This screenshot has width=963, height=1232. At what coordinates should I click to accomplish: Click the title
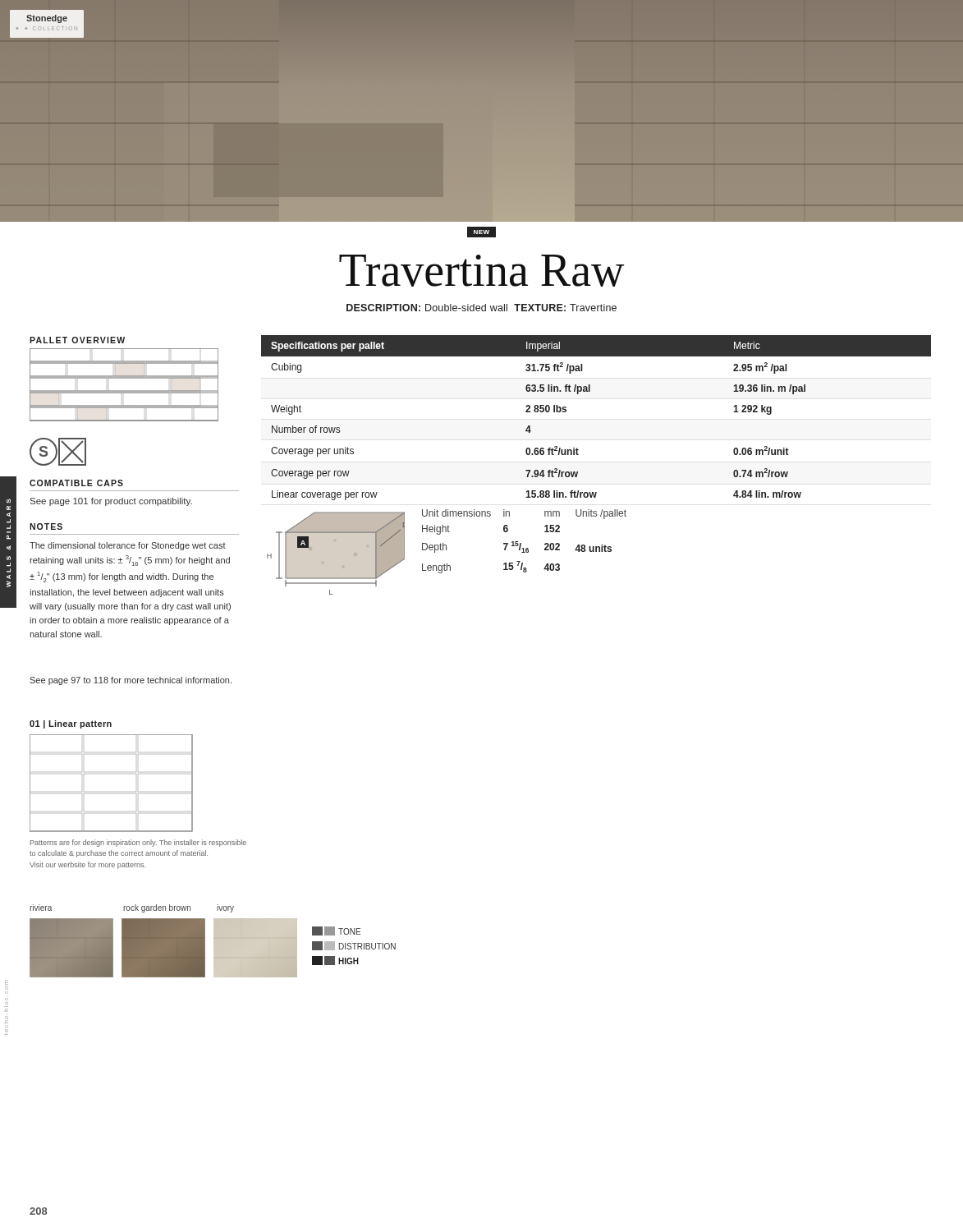[482, 271]
